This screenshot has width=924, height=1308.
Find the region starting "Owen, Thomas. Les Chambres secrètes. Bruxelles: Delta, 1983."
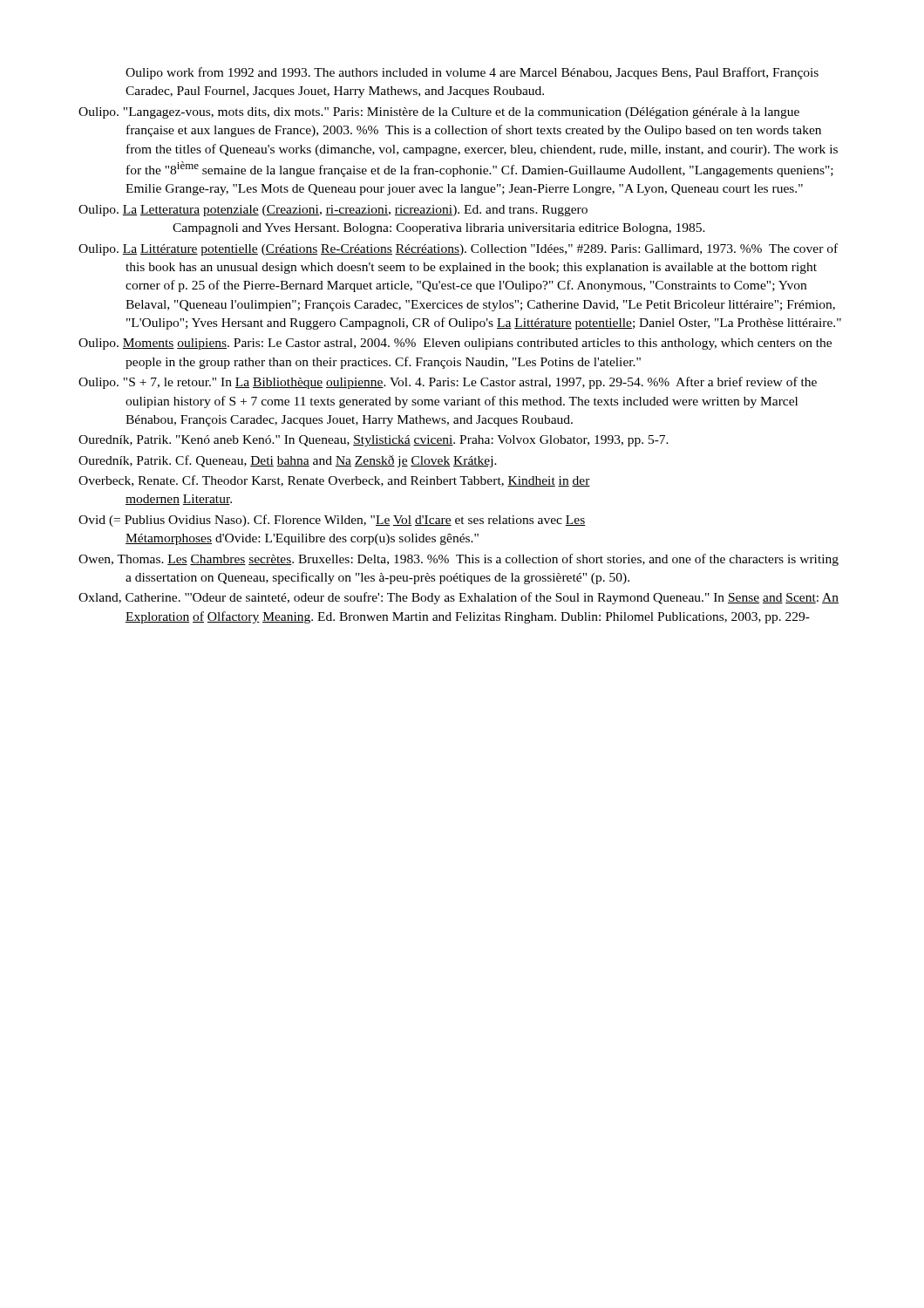458,567
